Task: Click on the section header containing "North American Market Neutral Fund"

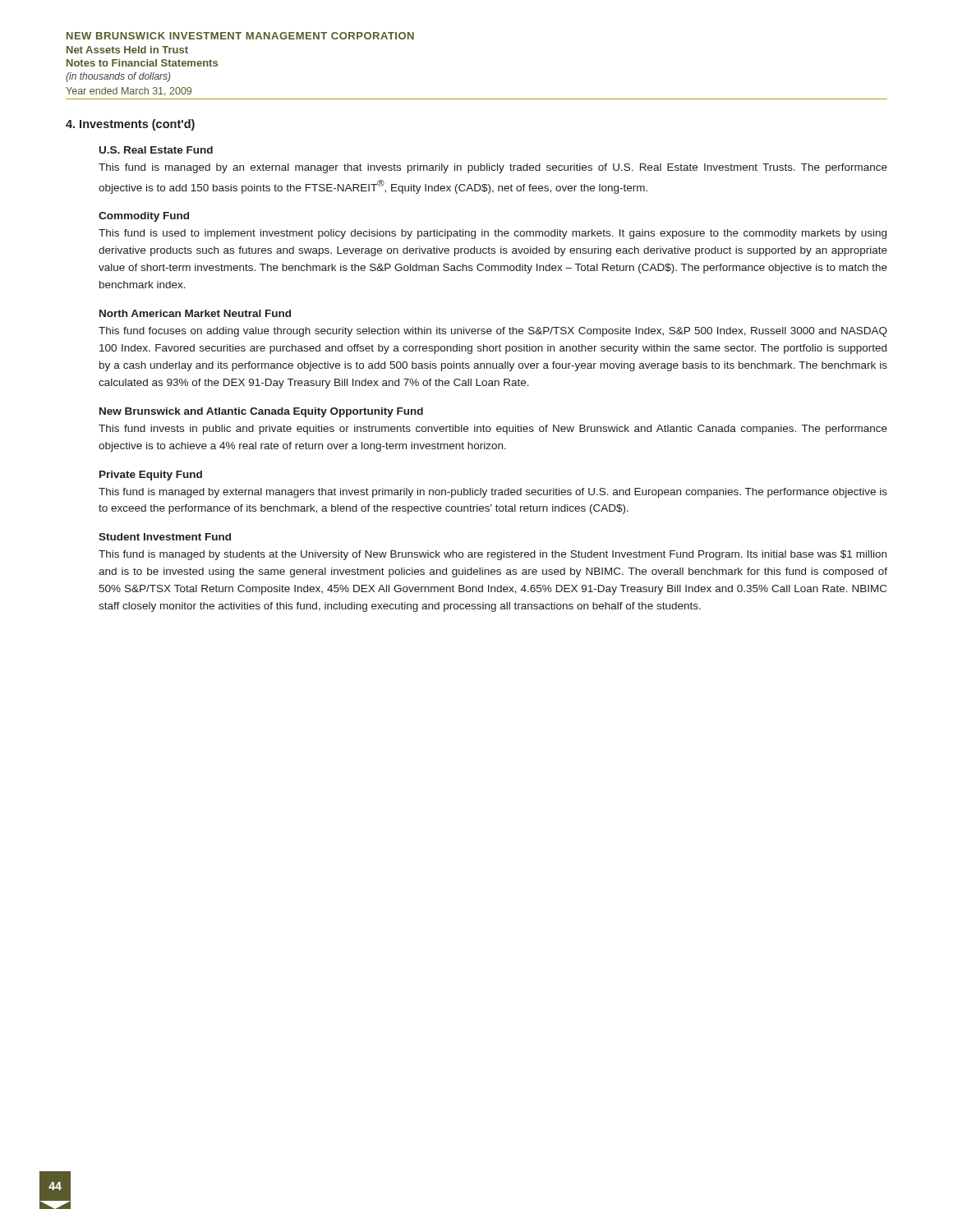Action: coord(195,313)
